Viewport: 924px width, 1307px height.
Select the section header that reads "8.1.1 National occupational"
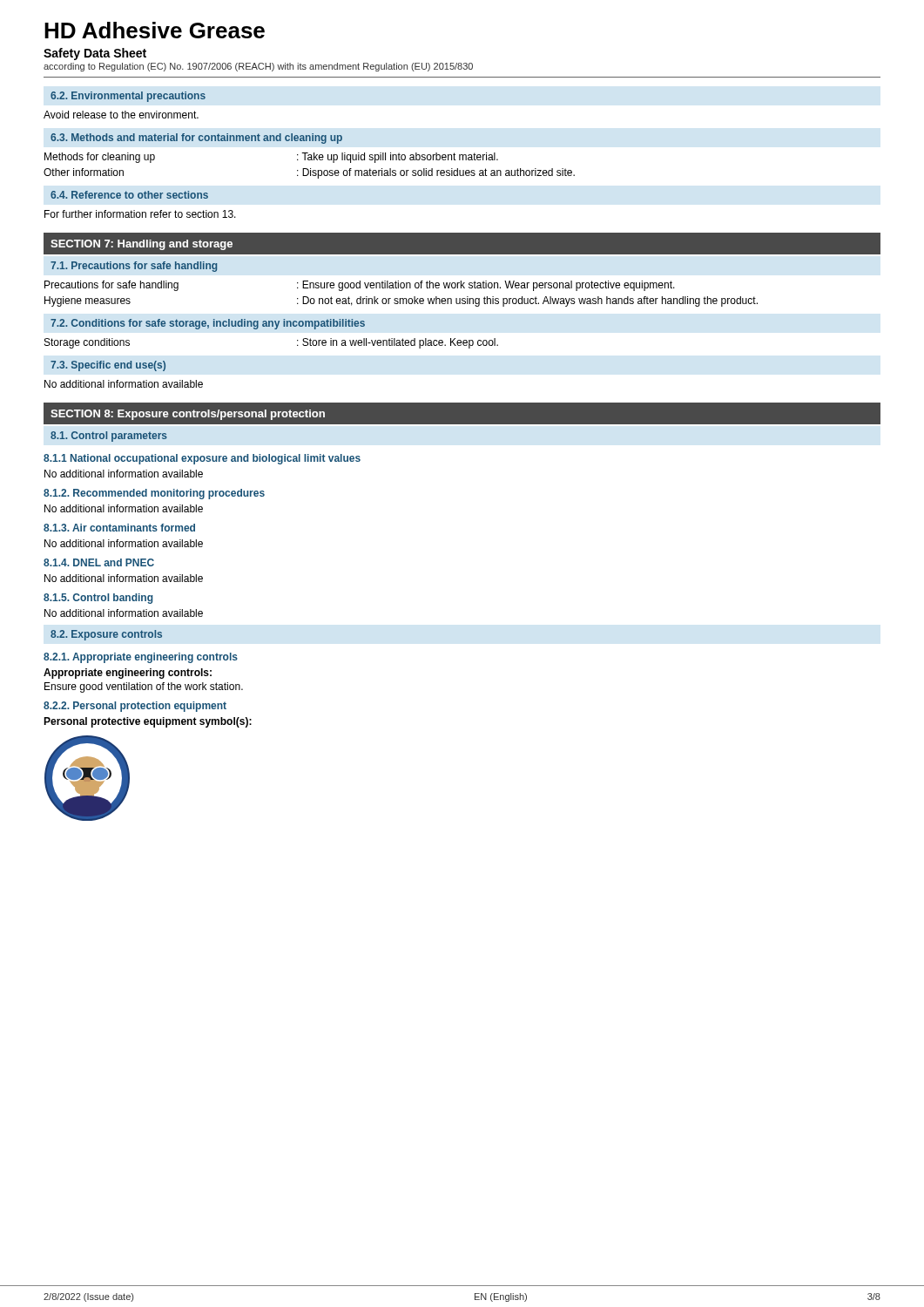tap(202, 459)
